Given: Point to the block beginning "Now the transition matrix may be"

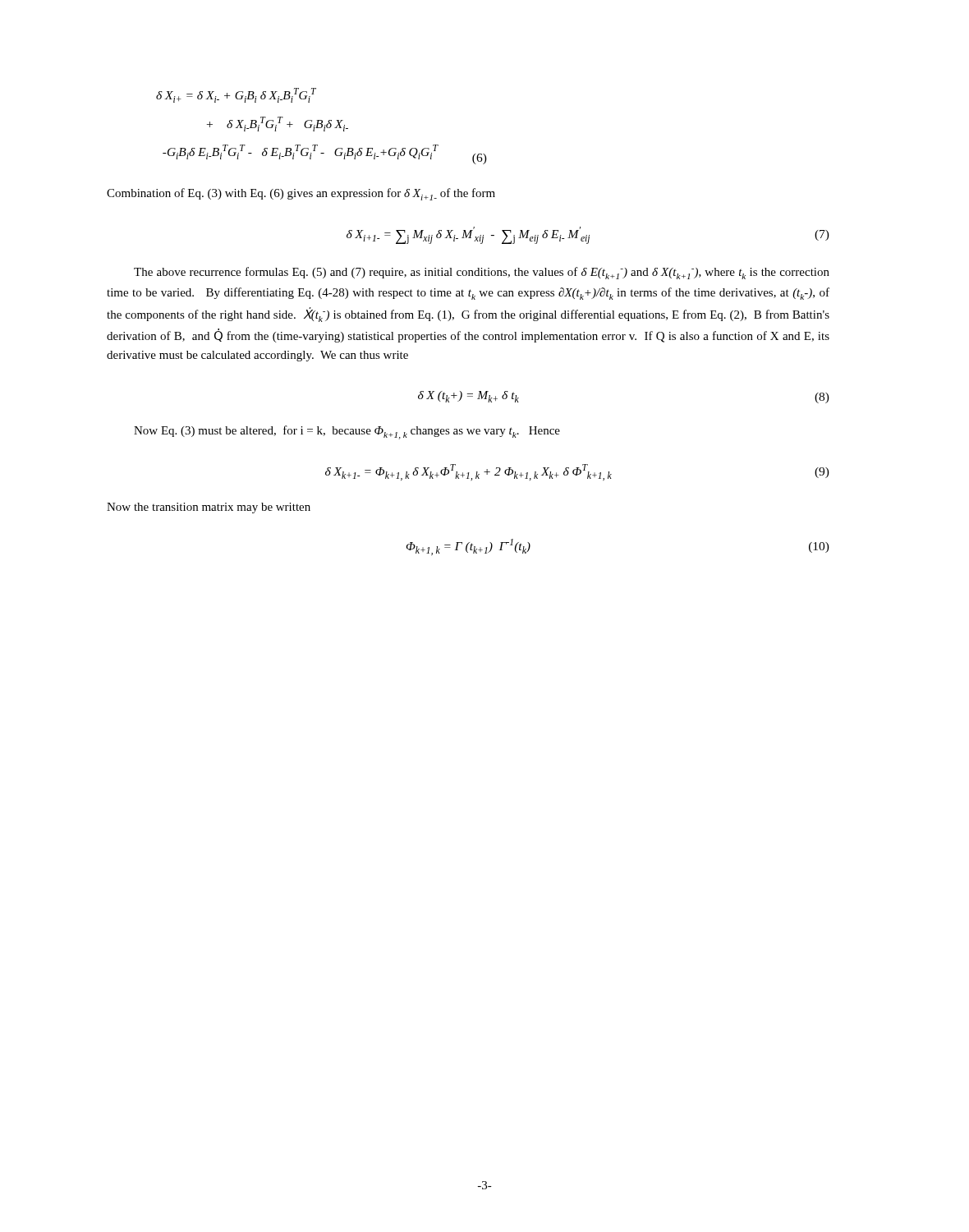Looking at the screenshot, I should click(x=209, y=507).
